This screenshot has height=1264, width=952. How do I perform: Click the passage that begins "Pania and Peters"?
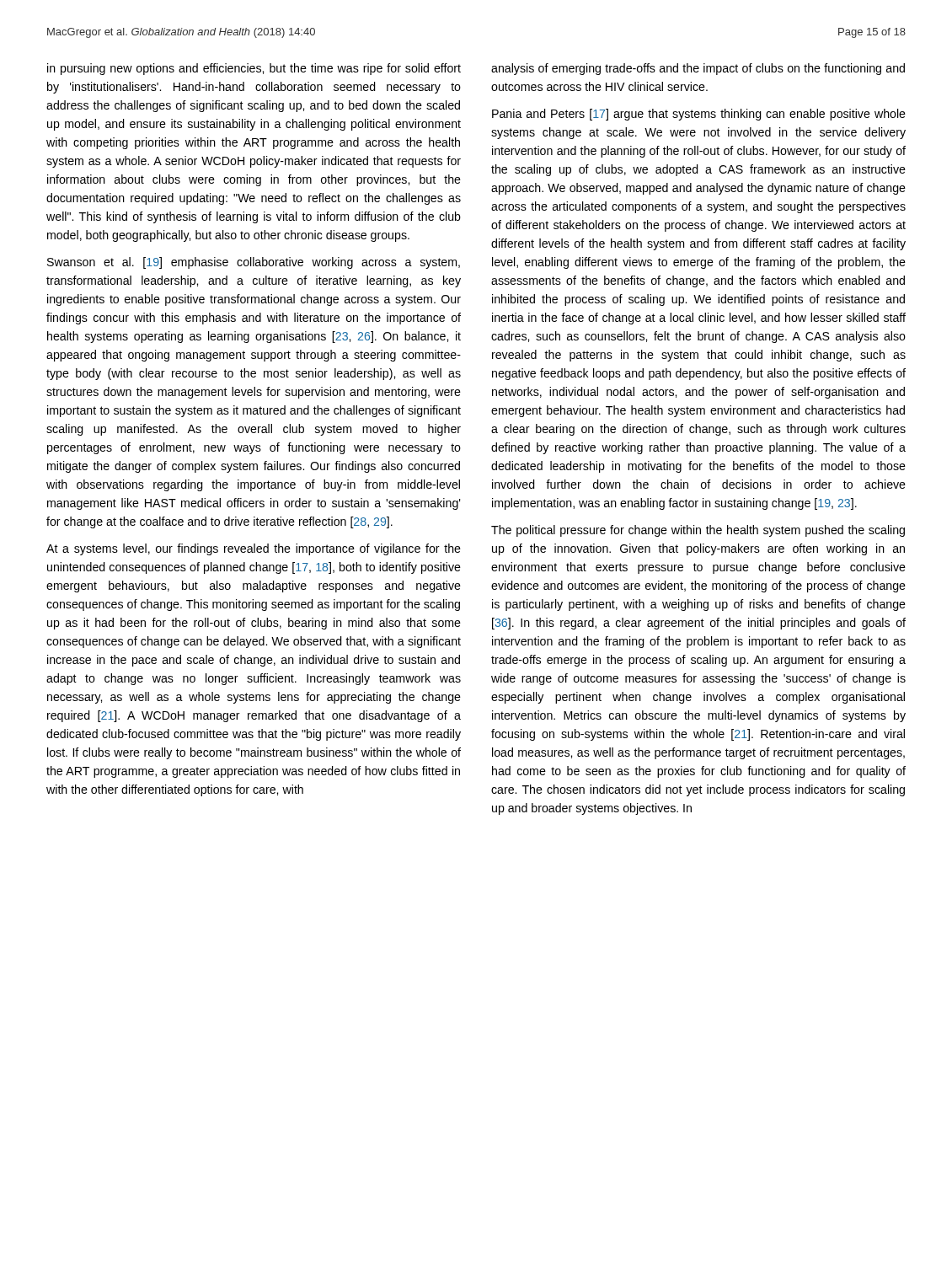698,308
